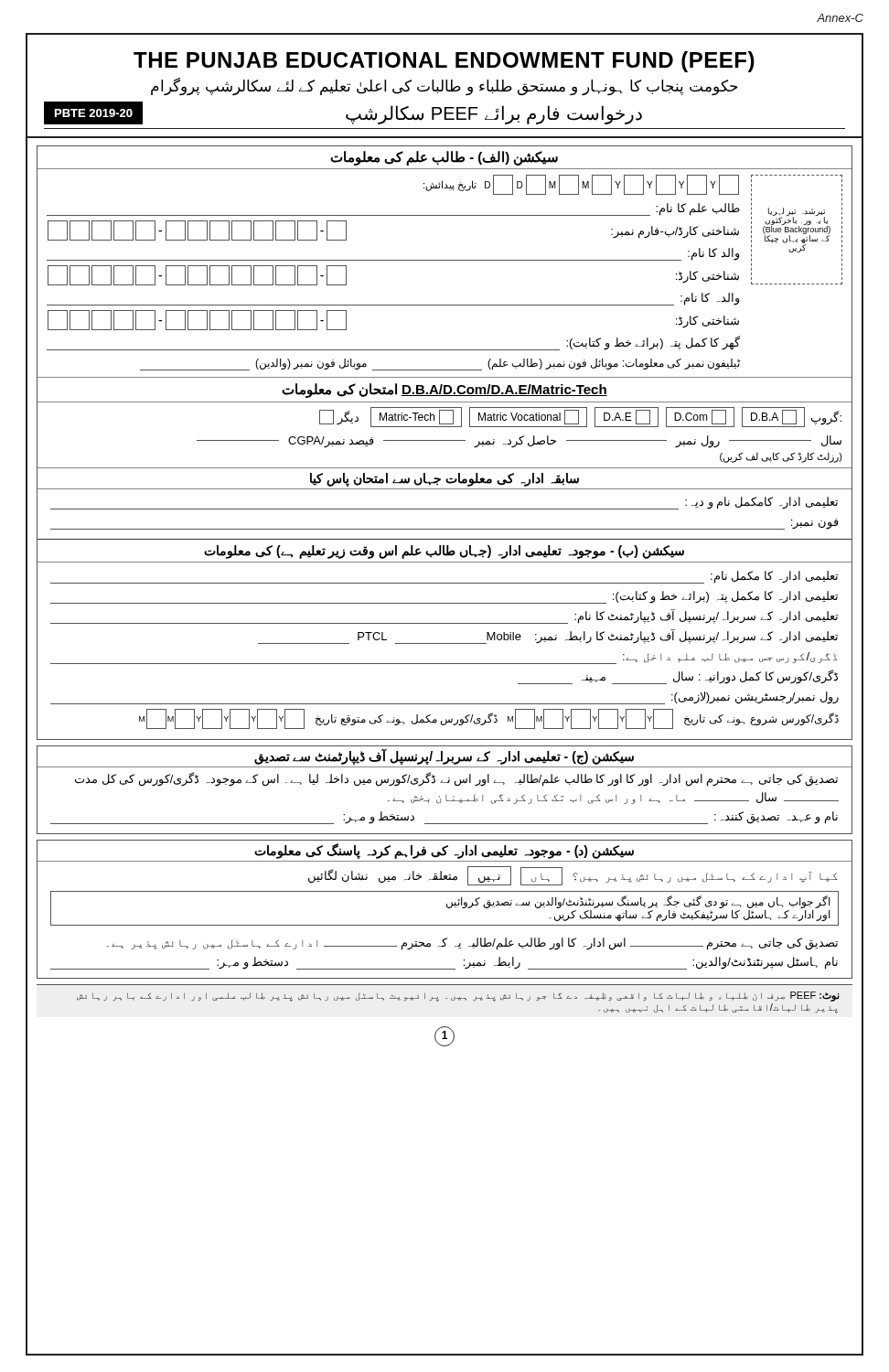Screen dimensions: 1372x889
Task: Find the text block starting "شناختی کارڈ/ب-فارم نمبر: - -"
Action: [676, 230]
